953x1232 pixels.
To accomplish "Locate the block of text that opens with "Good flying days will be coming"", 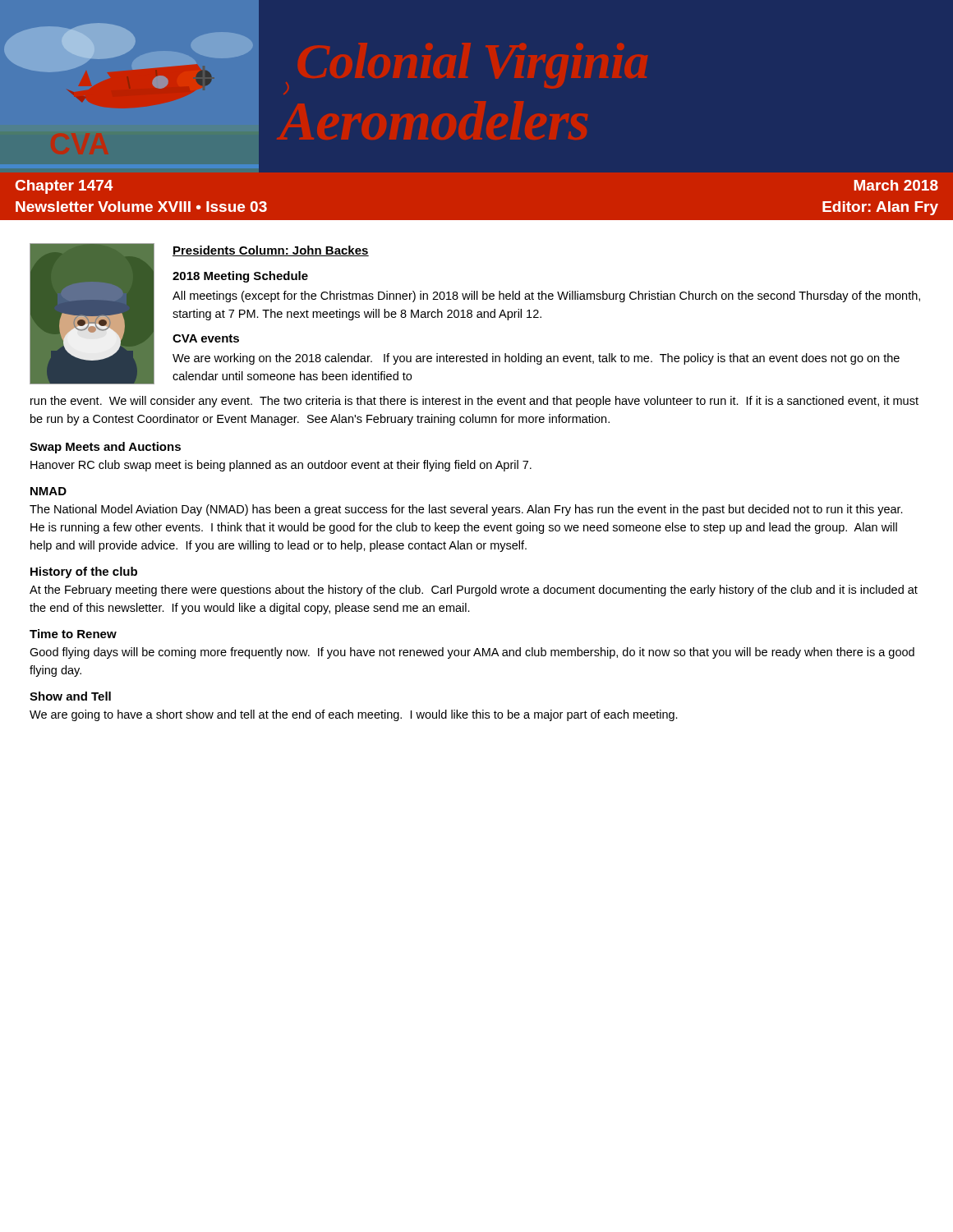I will tap(472, 661).
